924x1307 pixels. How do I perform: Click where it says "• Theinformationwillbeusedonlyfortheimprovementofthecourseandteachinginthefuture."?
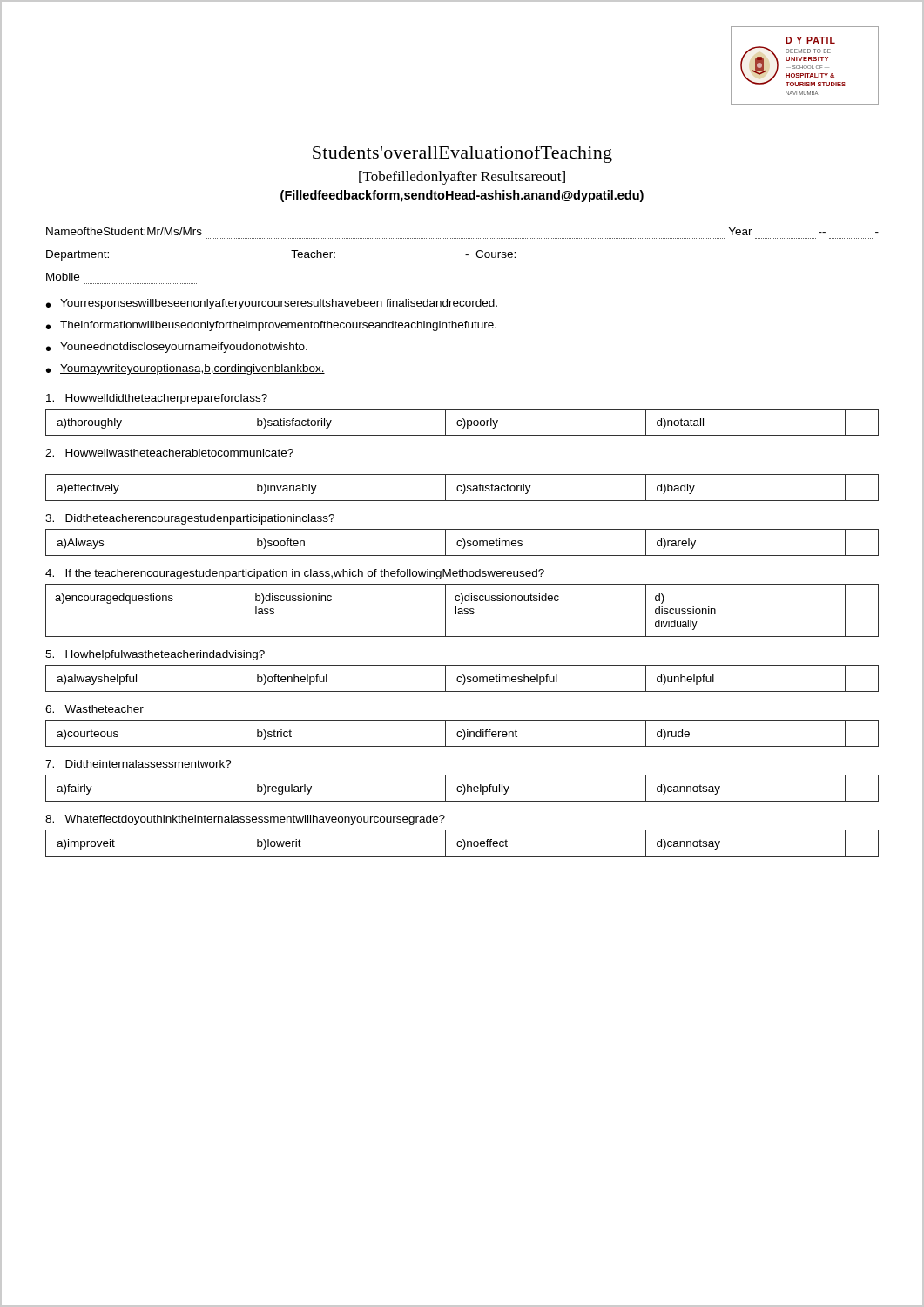click(271, 327)
